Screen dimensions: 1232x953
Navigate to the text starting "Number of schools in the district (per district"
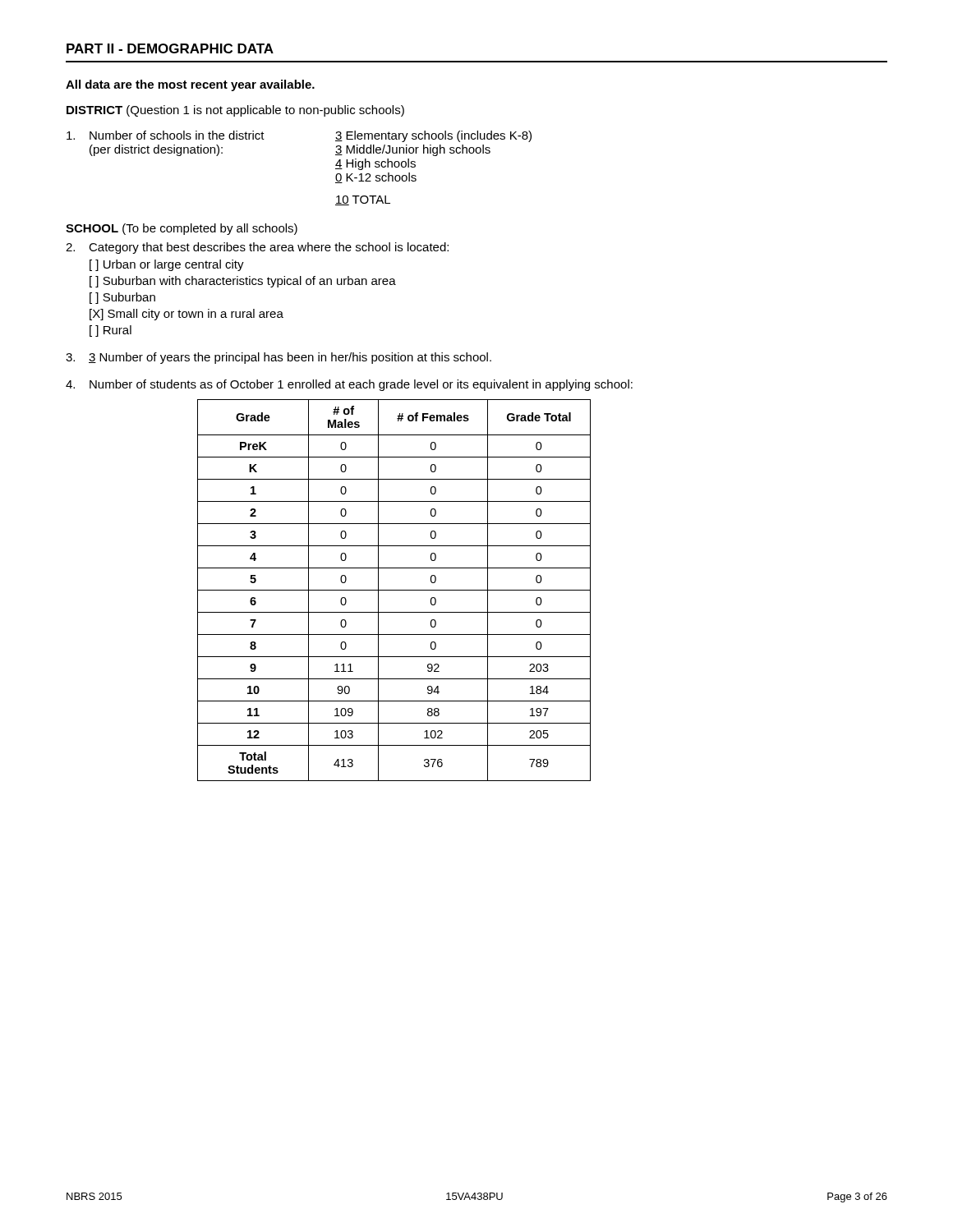pos(178,135)
